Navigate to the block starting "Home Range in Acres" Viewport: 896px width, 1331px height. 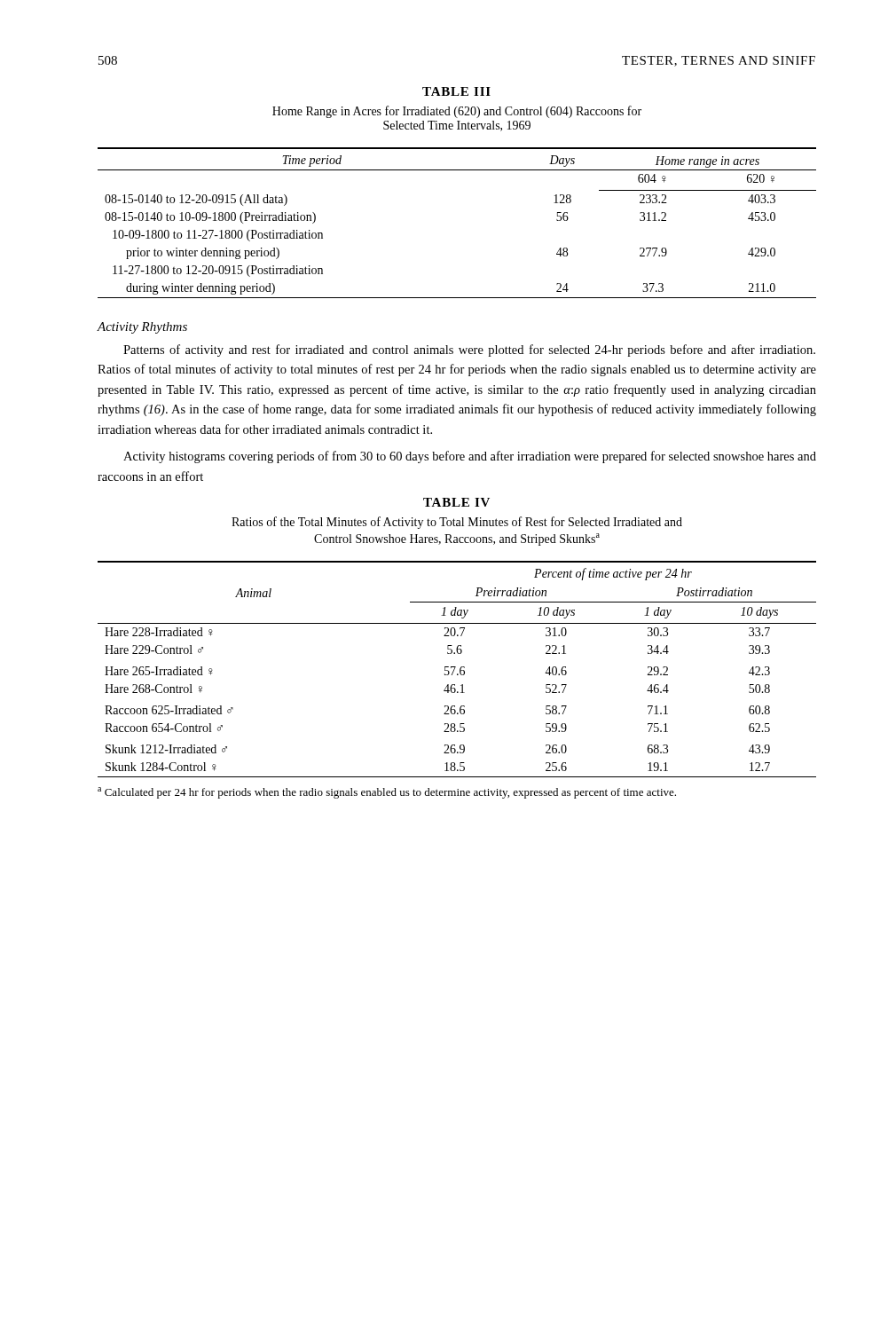point(457,118)
